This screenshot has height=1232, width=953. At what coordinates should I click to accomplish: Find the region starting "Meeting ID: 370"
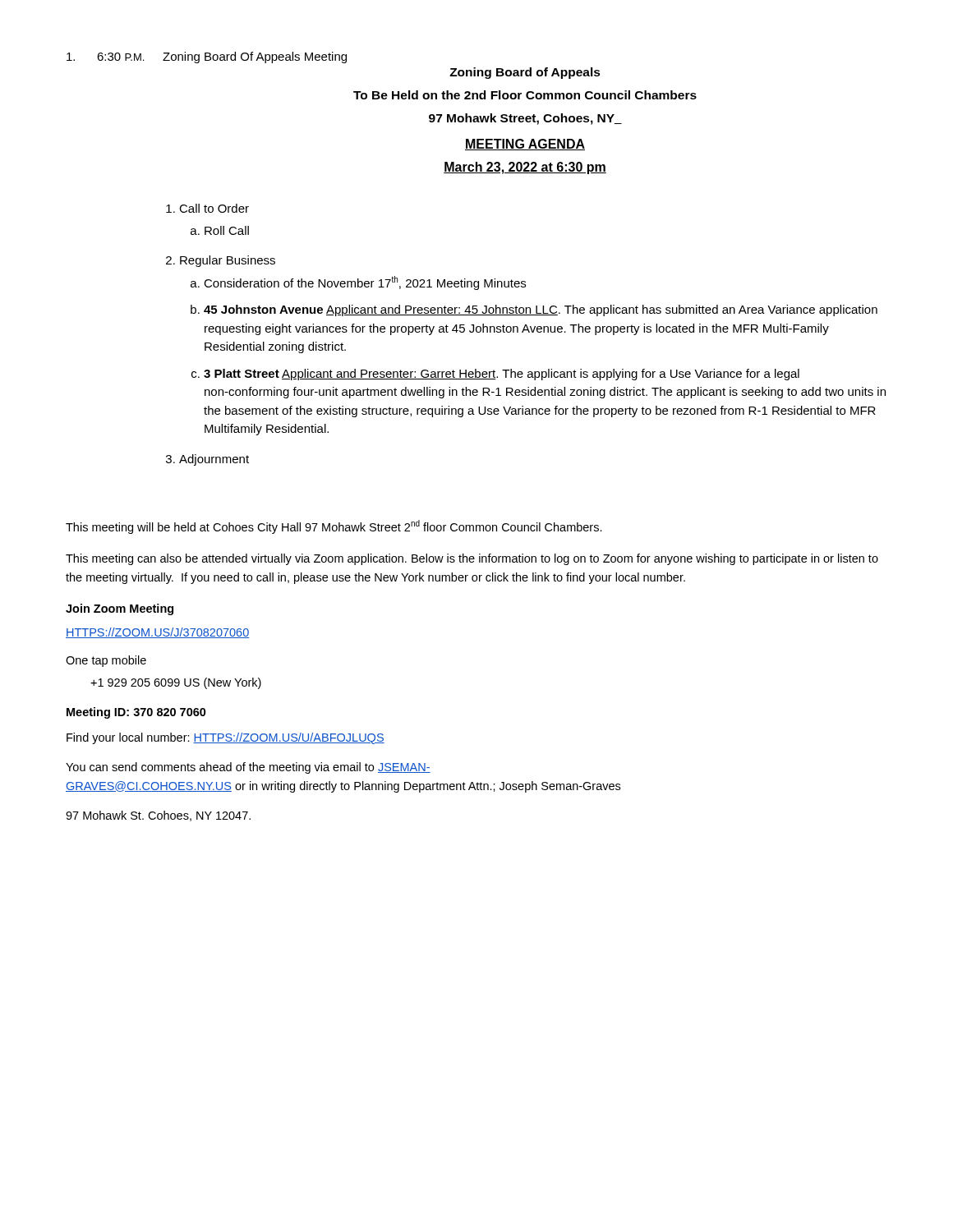(x=136, y=712)
